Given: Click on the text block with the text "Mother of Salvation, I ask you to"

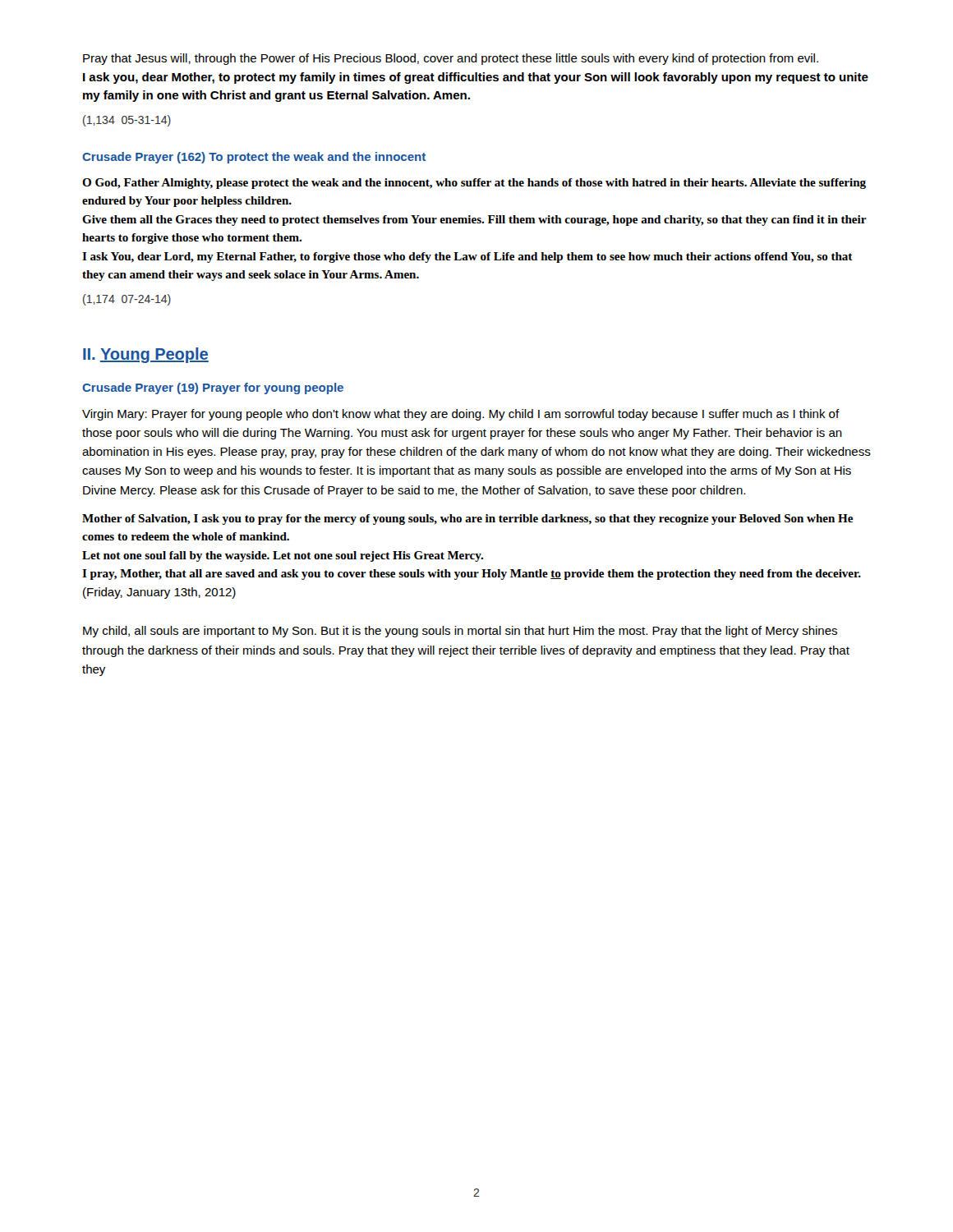Looking at the screenshot, I should pyautogui.click(x=472, y=555).
